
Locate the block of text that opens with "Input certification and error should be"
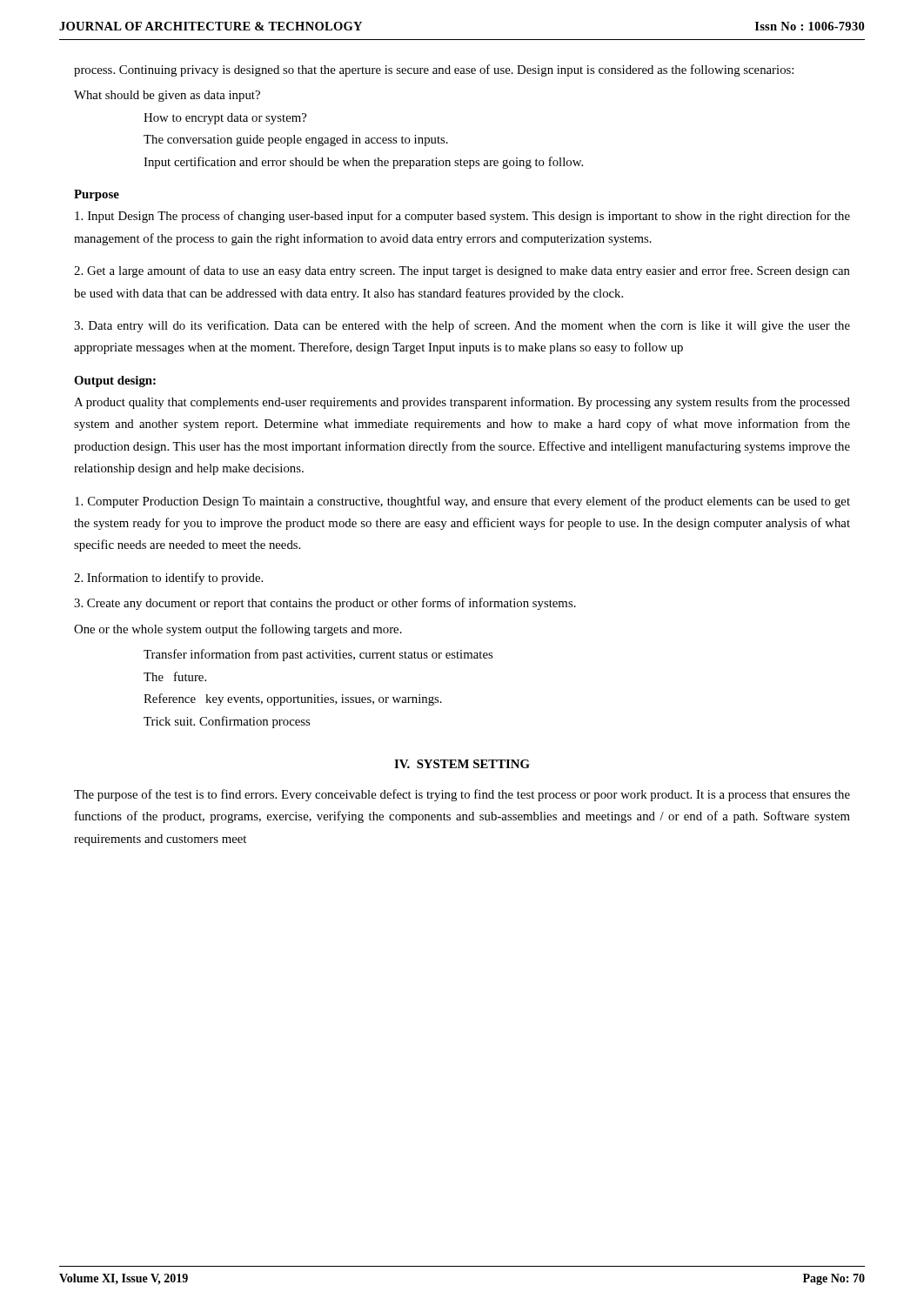click(364, 162)
